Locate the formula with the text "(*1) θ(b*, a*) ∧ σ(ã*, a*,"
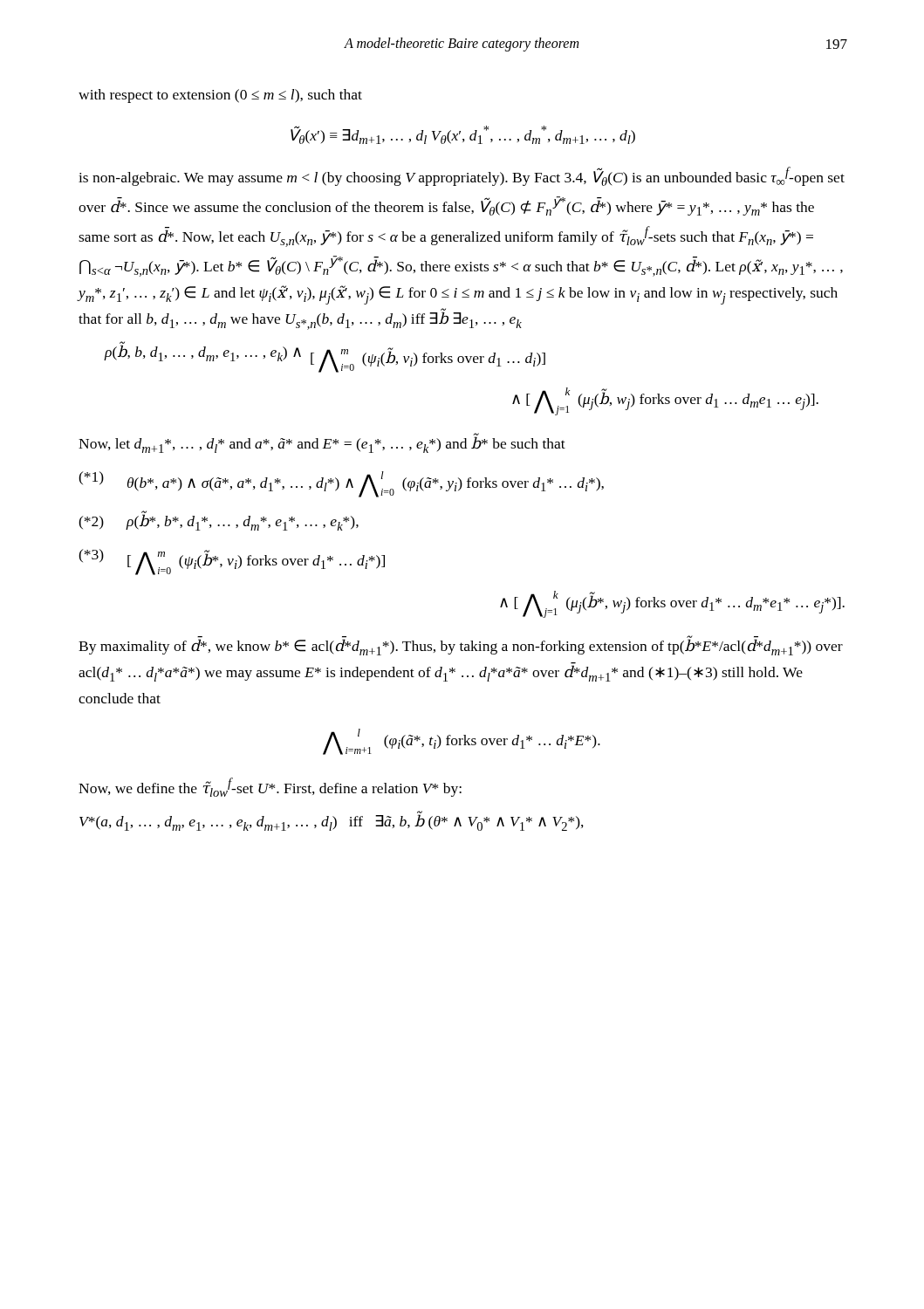 click(341, 484)
